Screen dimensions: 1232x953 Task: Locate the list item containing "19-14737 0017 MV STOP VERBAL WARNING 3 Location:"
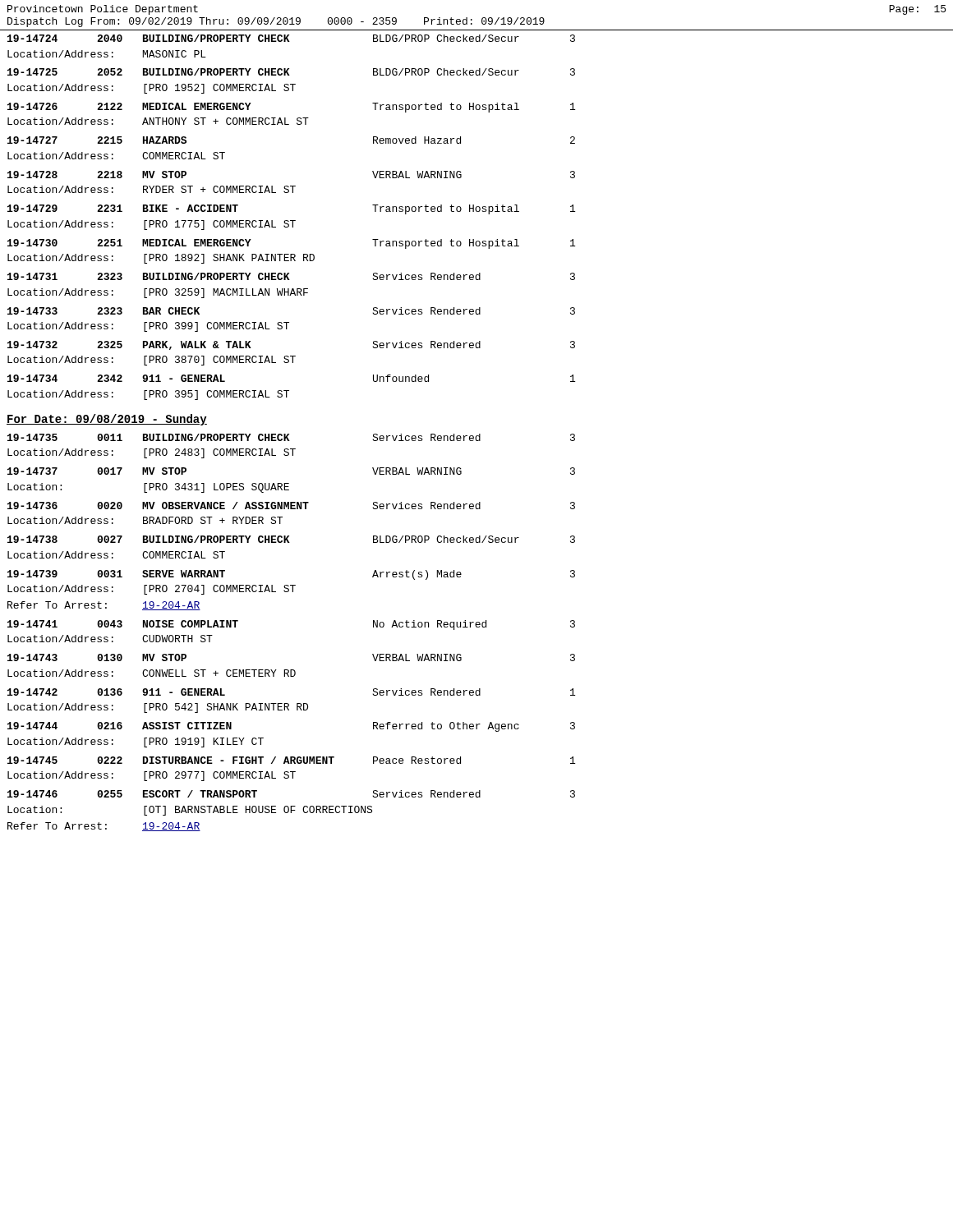coord(291,480)
